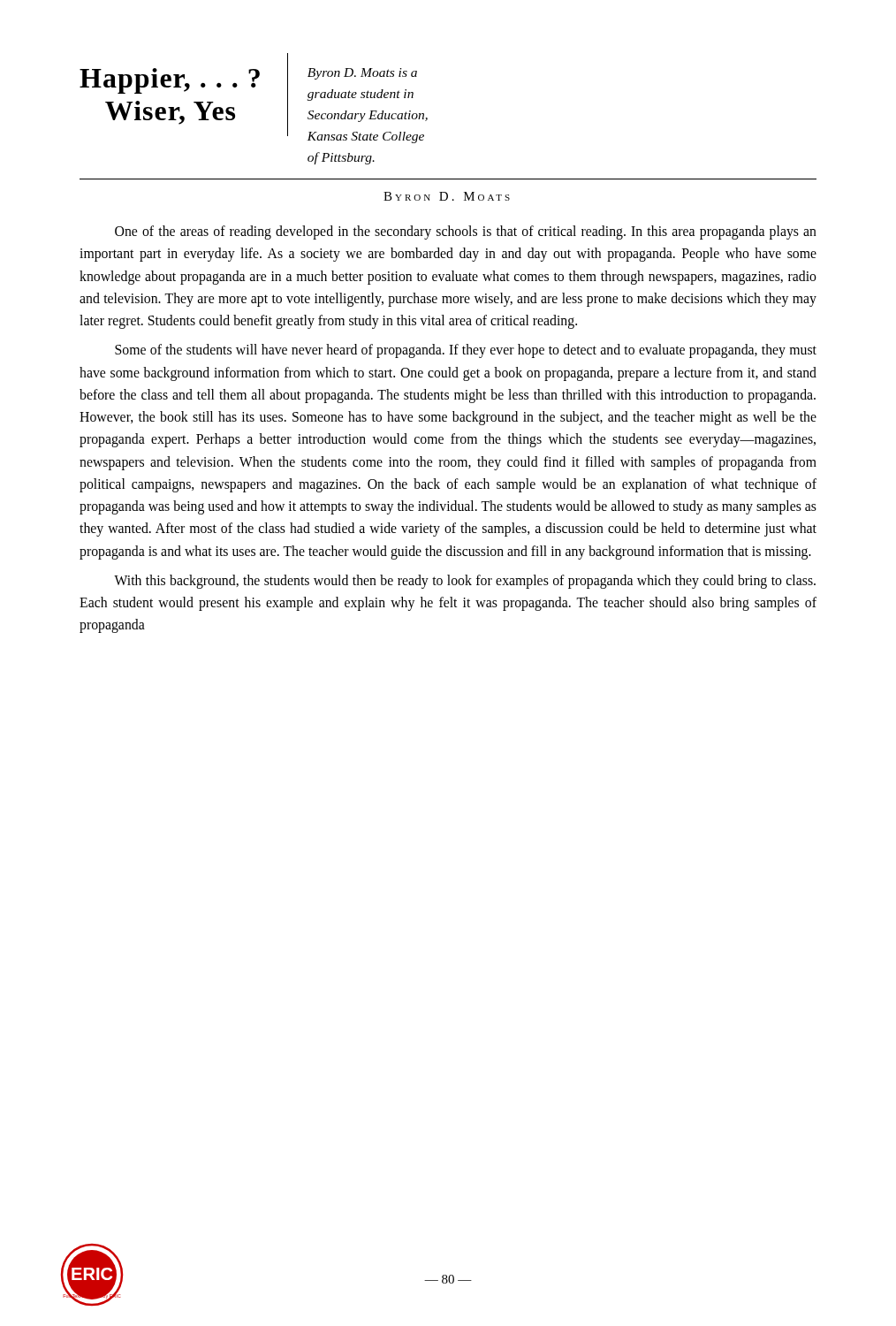This screenshot has width=896, height=1326.
Task: Select the section header that reads "Byron D. Moats"
Action: pos(448,196)
